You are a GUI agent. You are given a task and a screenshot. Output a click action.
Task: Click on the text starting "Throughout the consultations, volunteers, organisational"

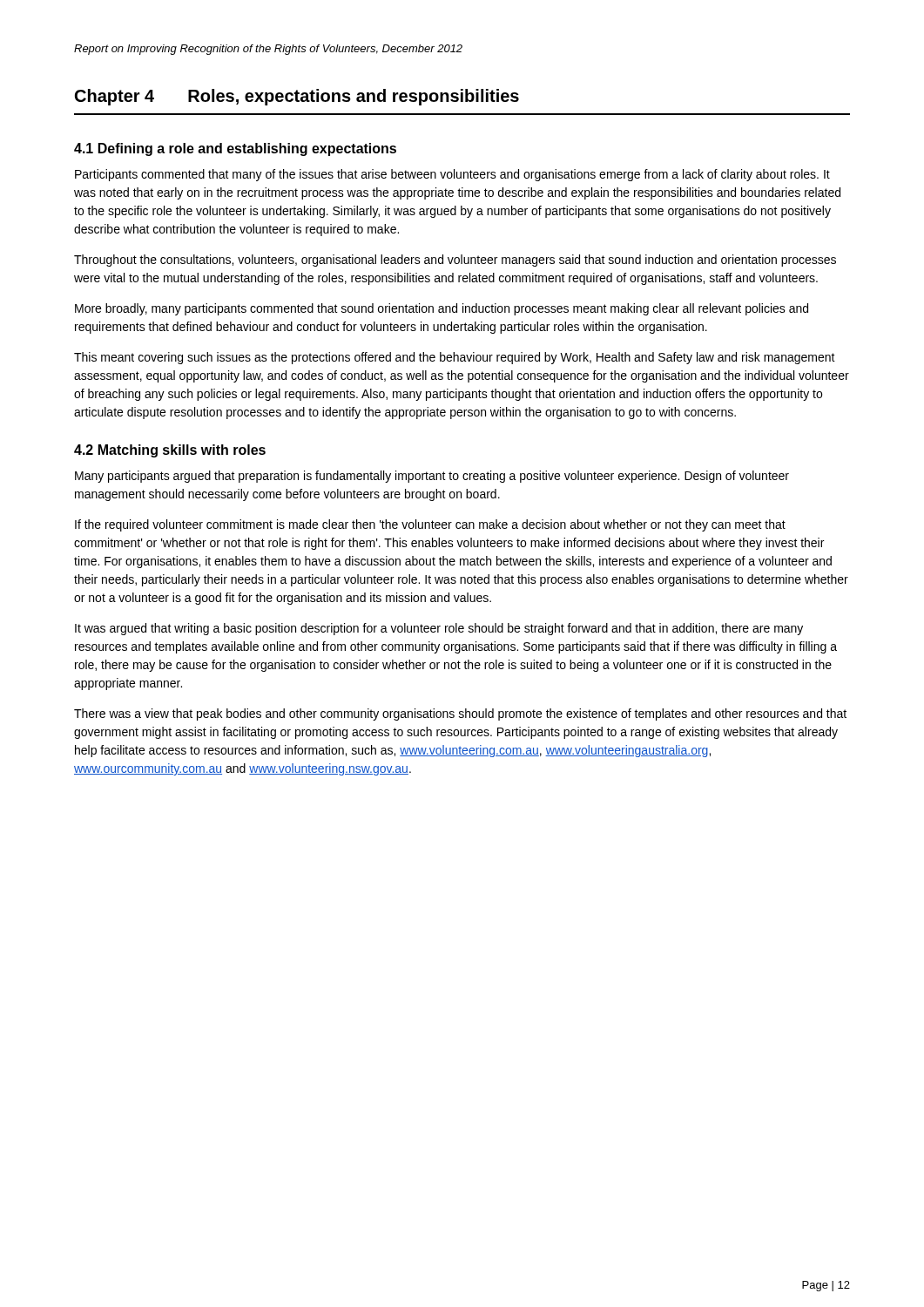(x=455, y=269)
